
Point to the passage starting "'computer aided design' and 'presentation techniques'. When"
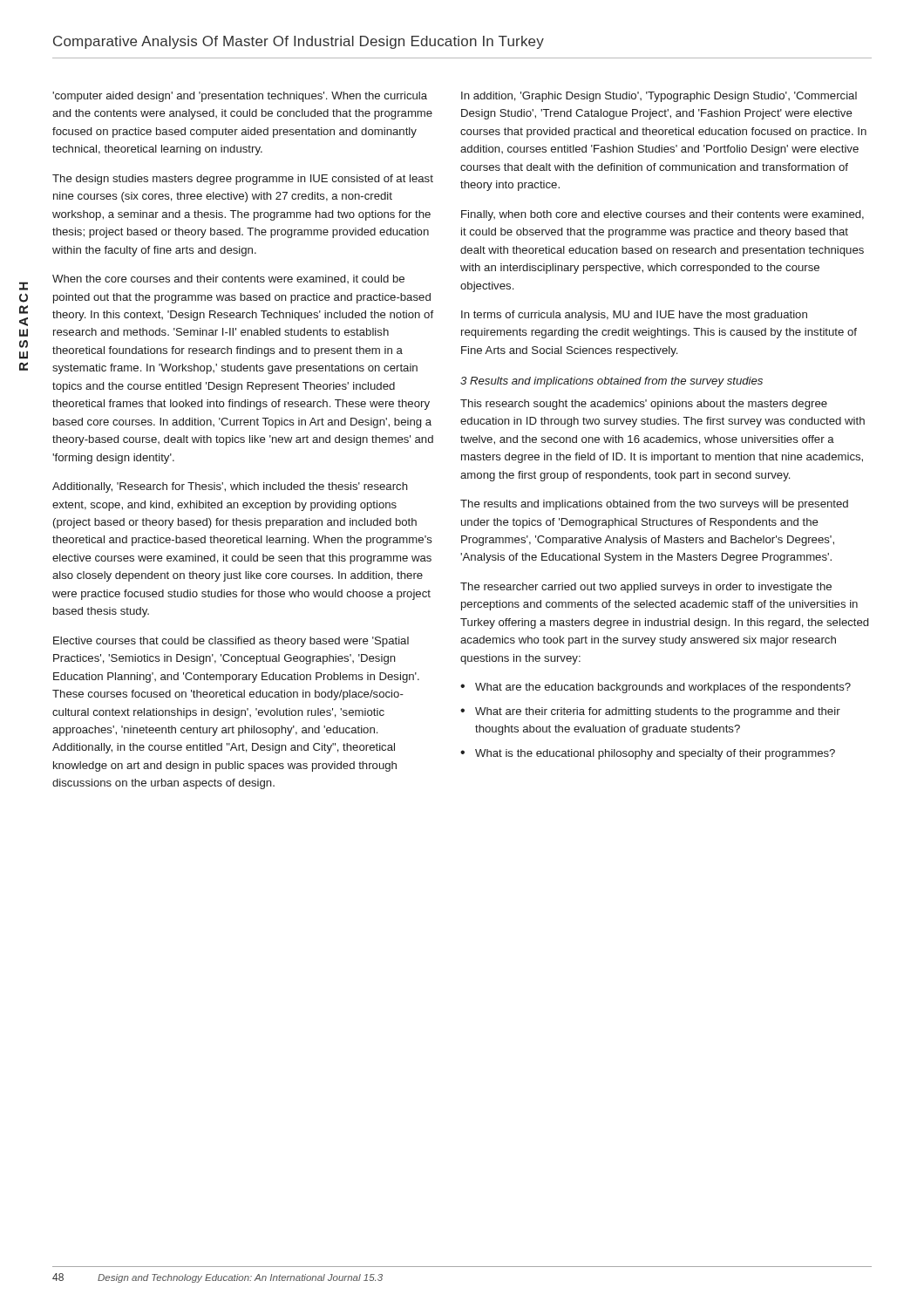pyautogui.click(x=242, y=122)
